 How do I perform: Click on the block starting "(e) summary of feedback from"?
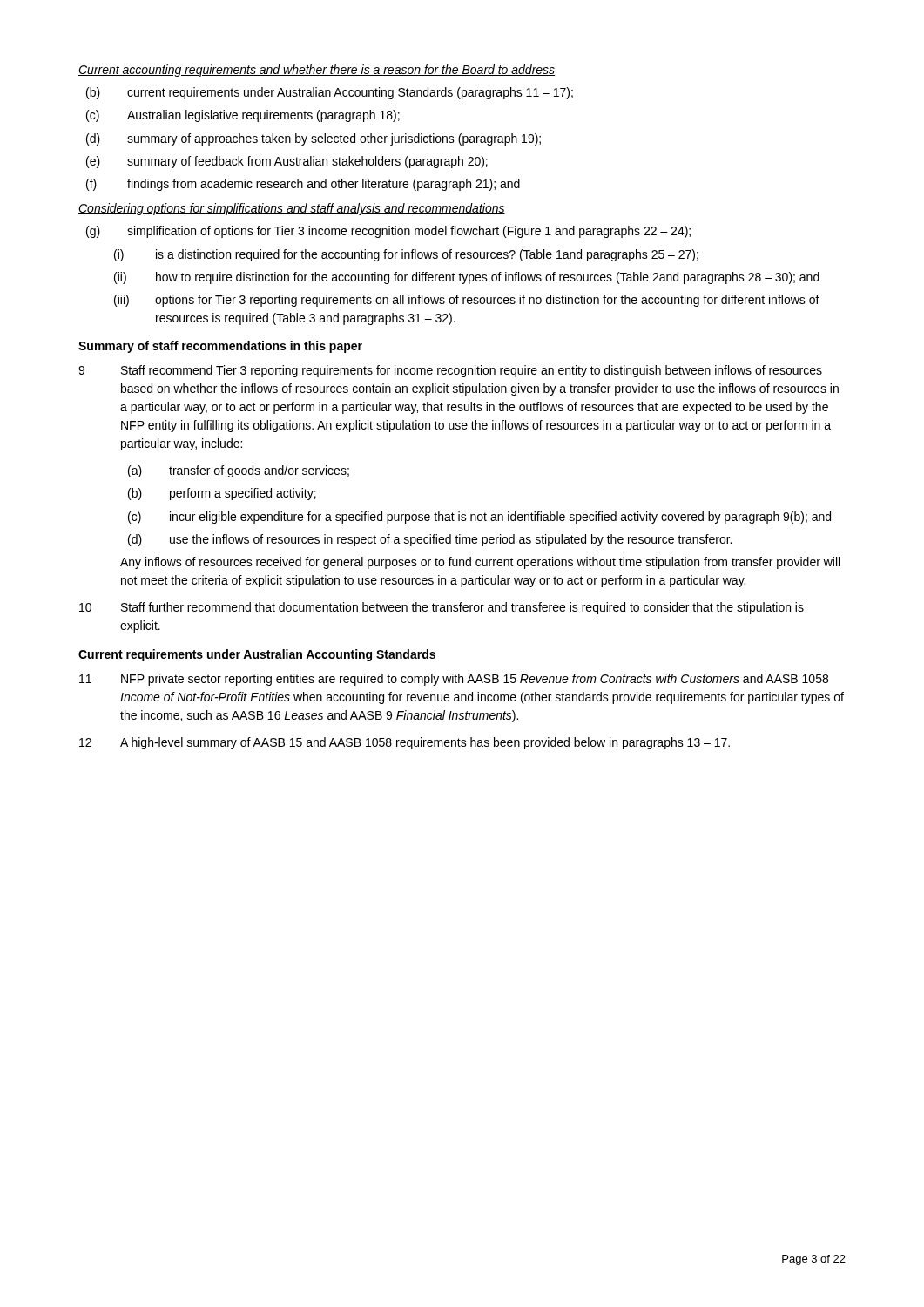pyautogui.click(x=462, y=161)
